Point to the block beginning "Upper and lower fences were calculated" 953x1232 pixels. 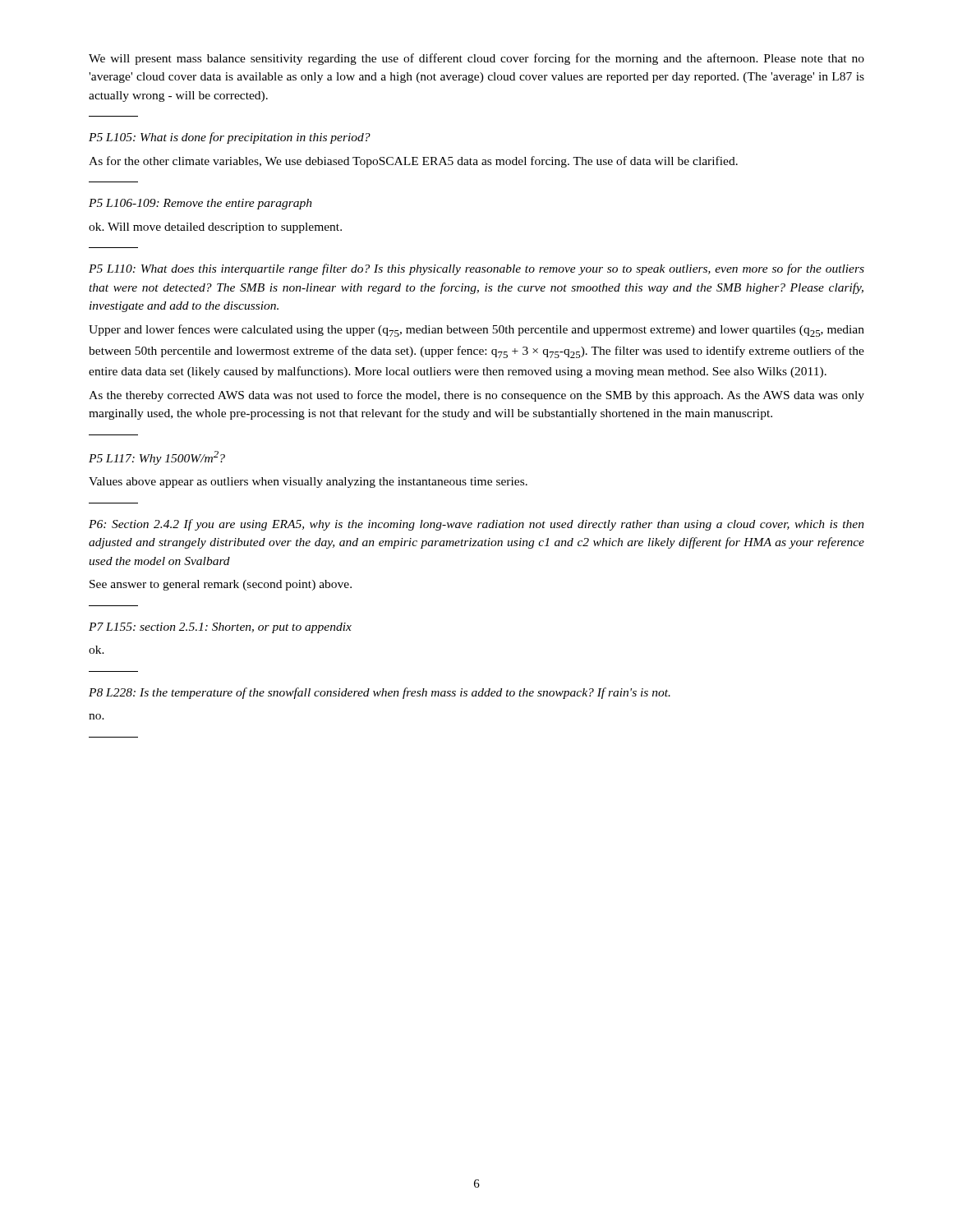[x=476, y=350]
